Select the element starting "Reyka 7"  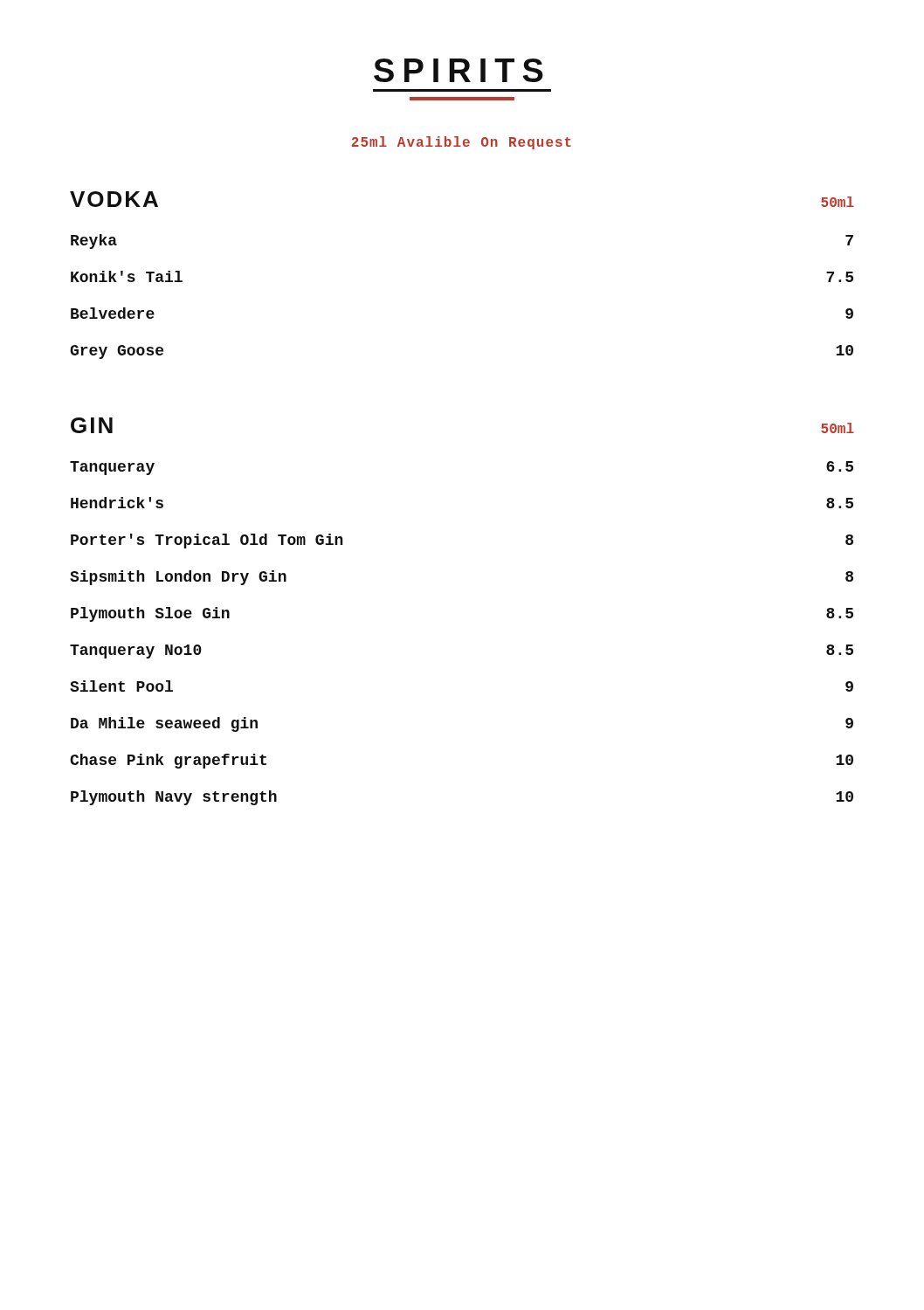pos(93,241)
